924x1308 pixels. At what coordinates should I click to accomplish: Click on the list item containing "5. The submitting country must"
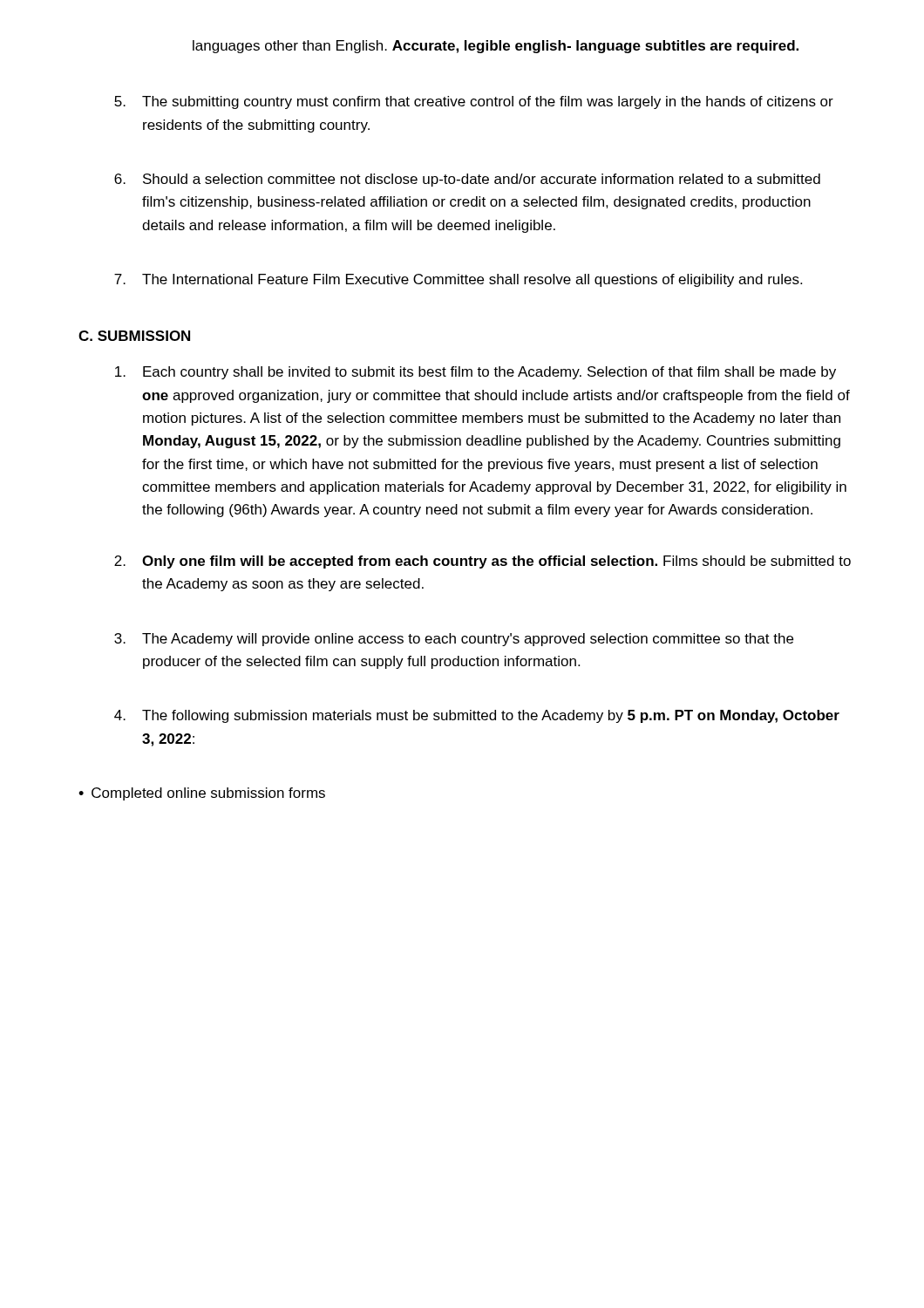466,114
